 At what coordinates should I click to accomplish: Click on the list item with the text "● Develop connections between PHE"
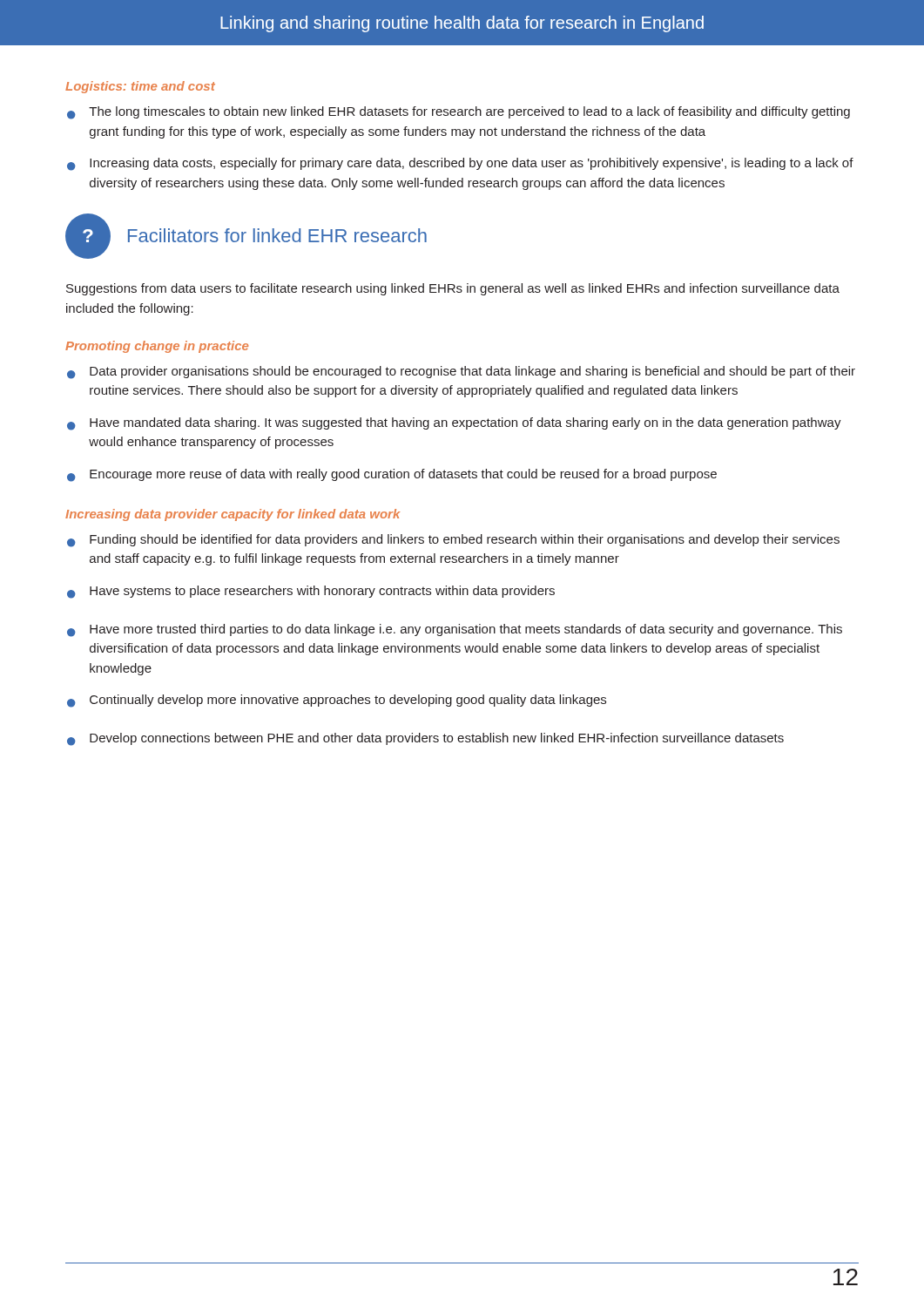point(425,741)
